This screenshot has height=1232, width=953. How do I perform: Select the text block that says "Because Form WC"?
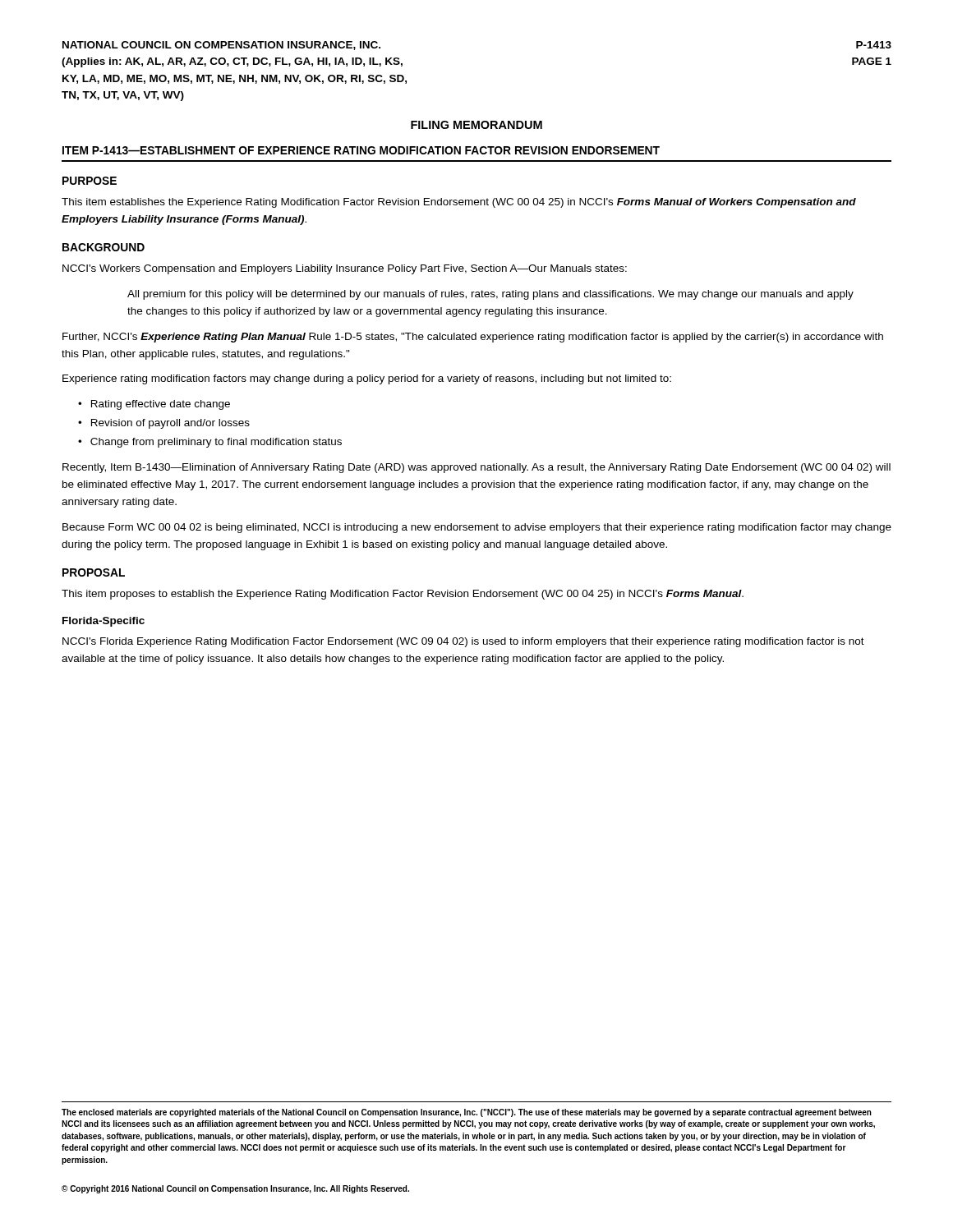coord(476,536)
